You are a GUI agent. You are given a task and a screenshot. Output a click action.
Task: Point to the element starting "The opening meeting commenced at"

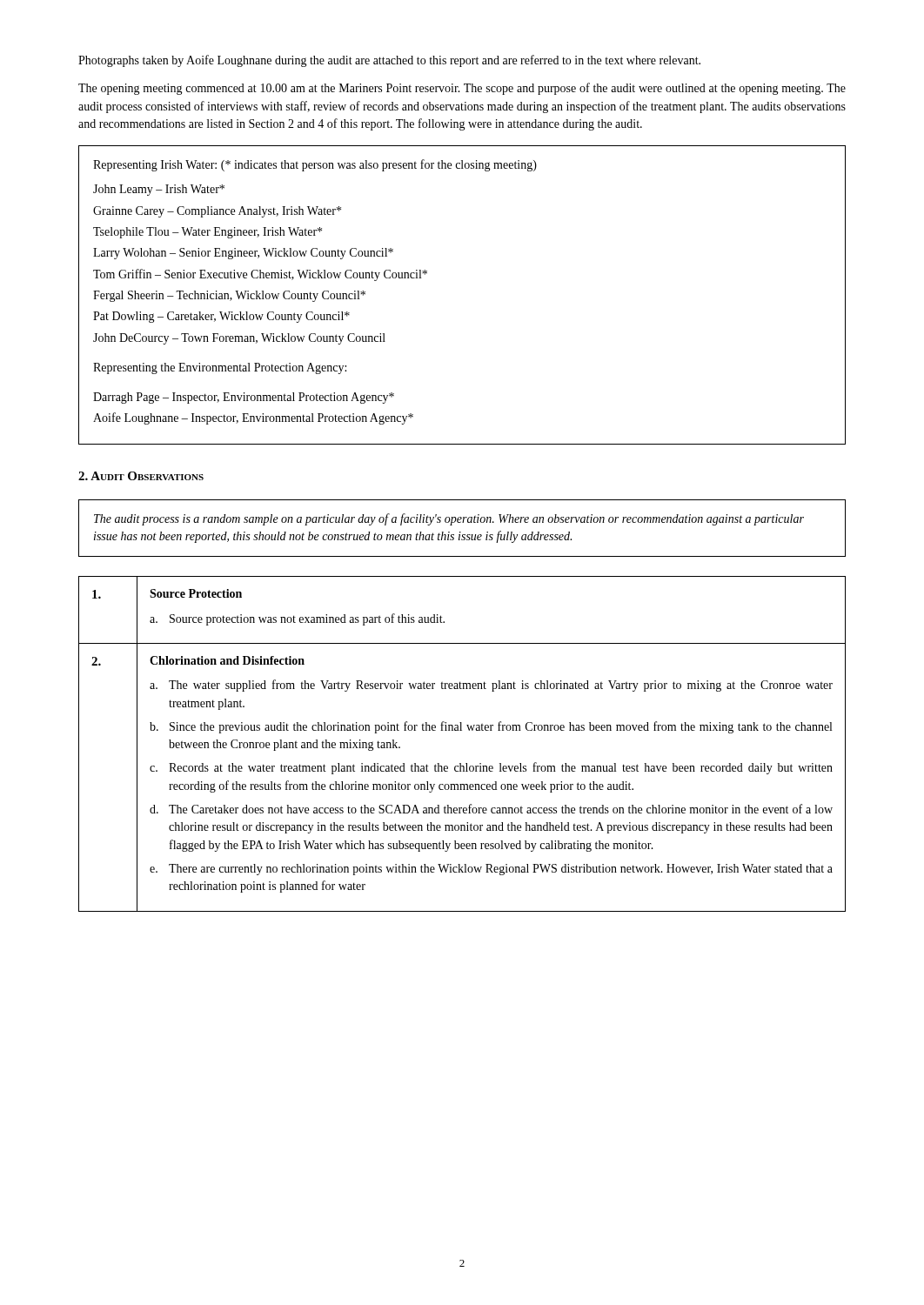[x=462, y=107]
